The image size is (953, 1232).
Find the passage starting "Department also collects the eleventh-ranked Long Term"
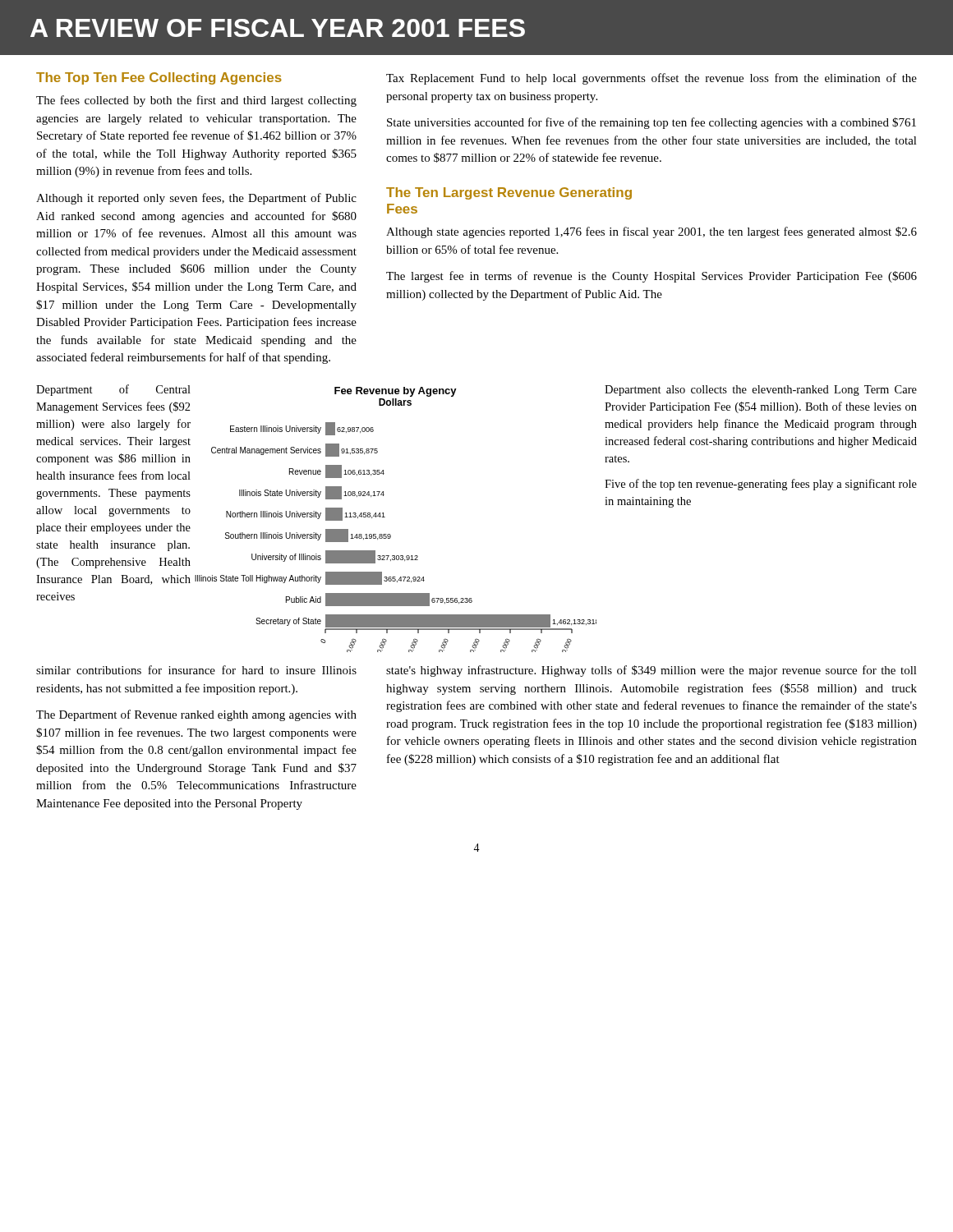[x=761, y=446]
